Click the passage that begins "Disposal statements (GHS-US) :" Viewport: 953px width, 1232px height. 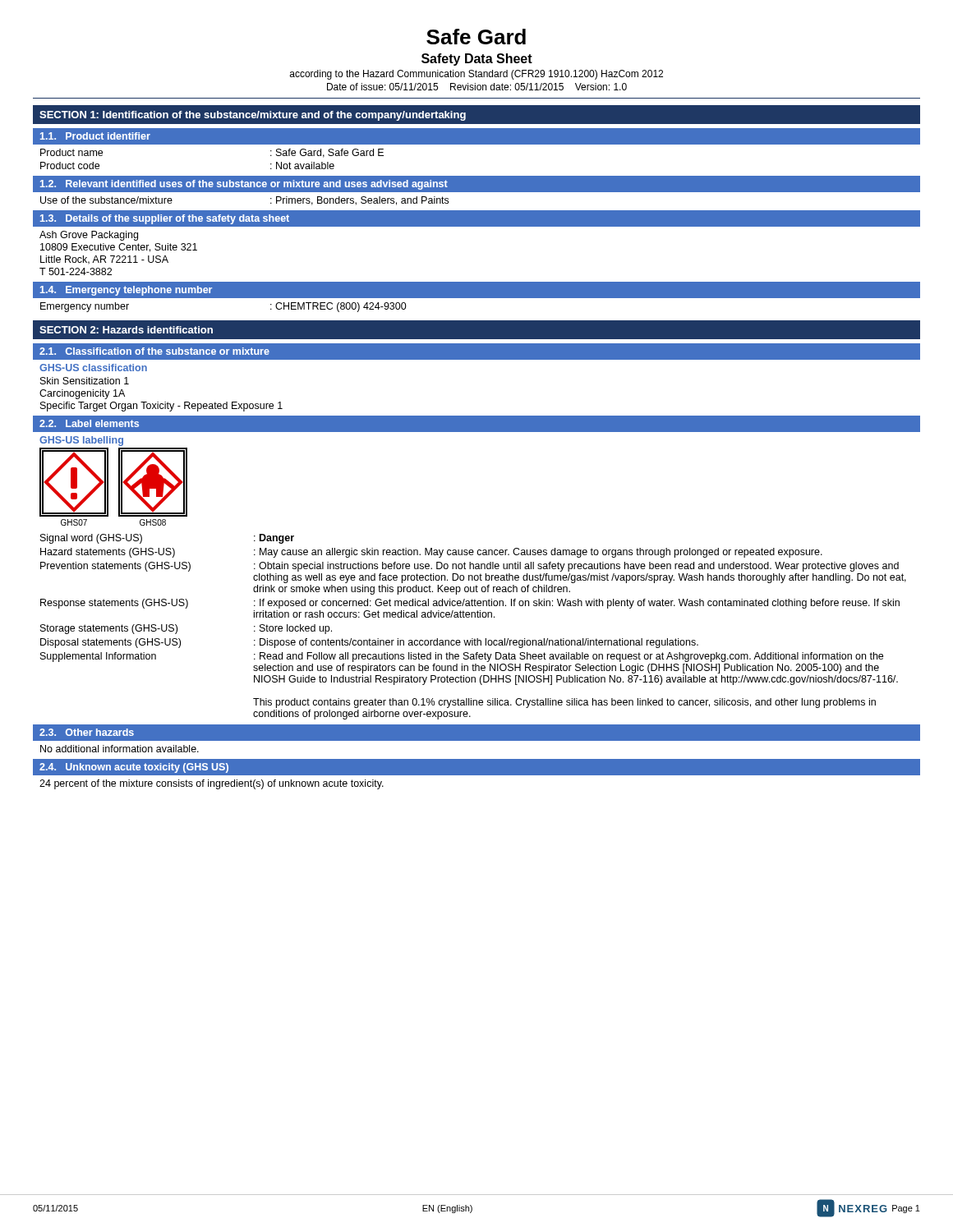(x=476, y=642)
